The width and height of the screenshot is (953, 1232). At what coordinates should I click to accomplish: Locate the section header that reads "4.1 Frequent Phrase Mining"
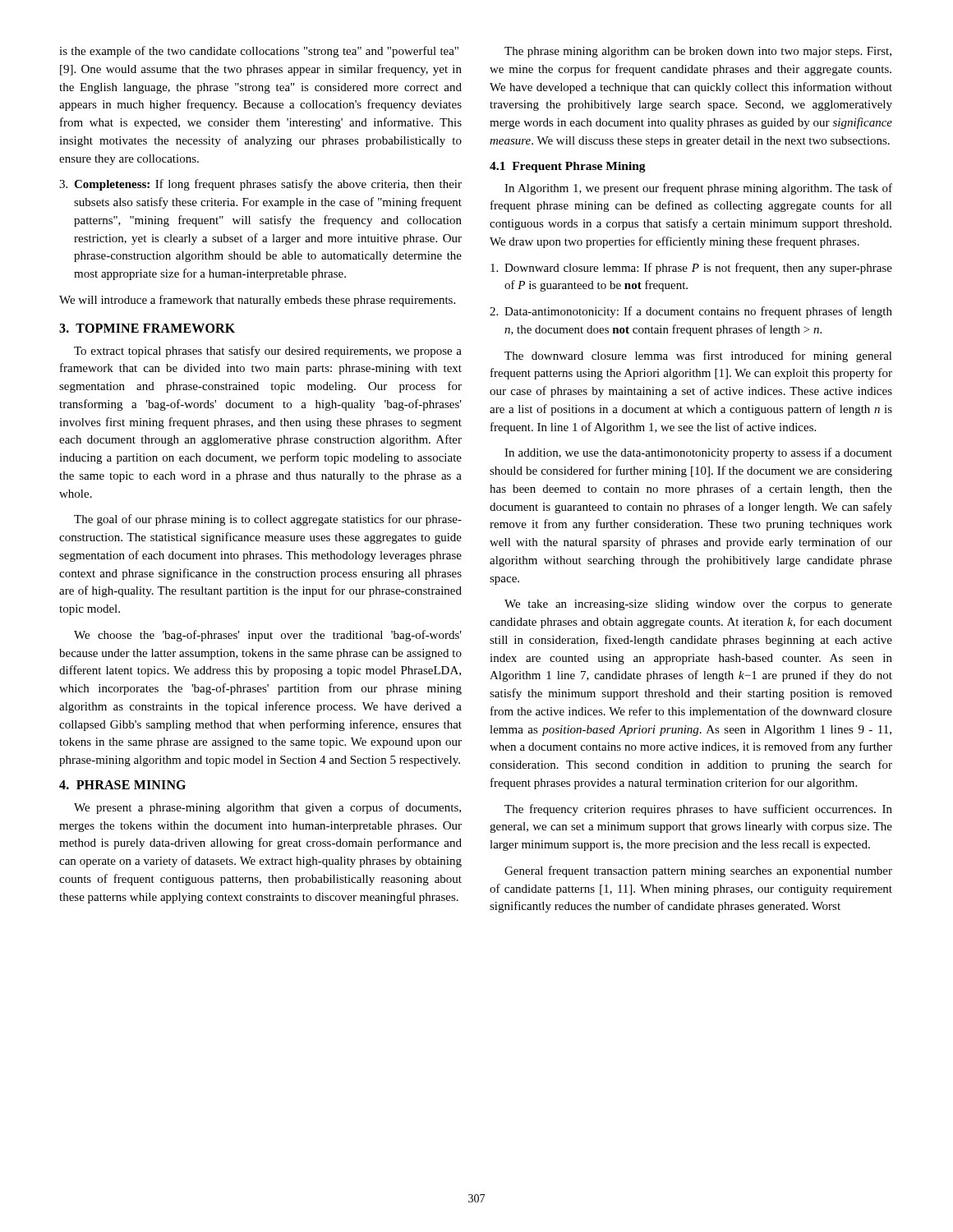(x=568, y=165)
